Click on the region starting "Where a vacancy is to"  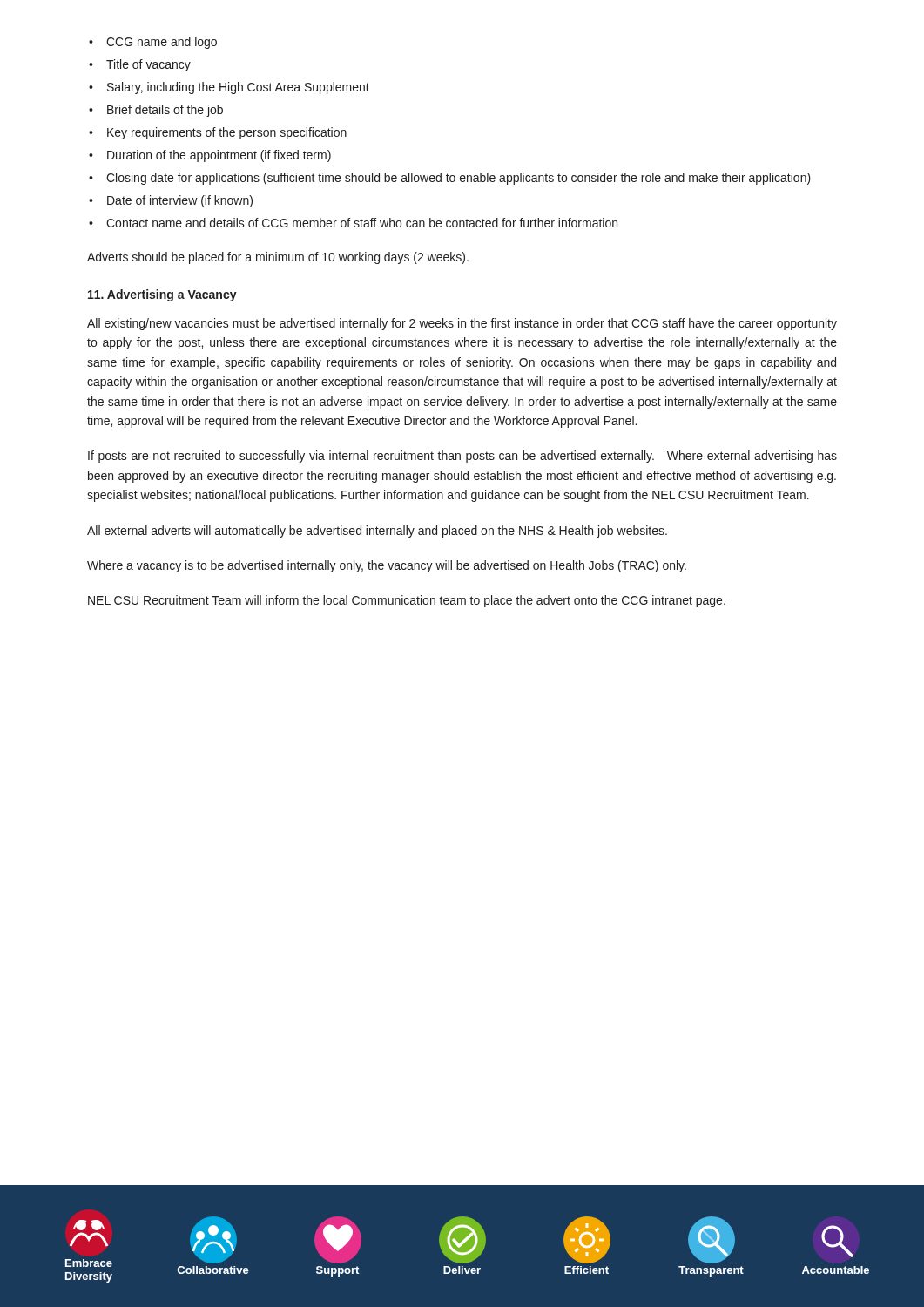pos(387,565)
